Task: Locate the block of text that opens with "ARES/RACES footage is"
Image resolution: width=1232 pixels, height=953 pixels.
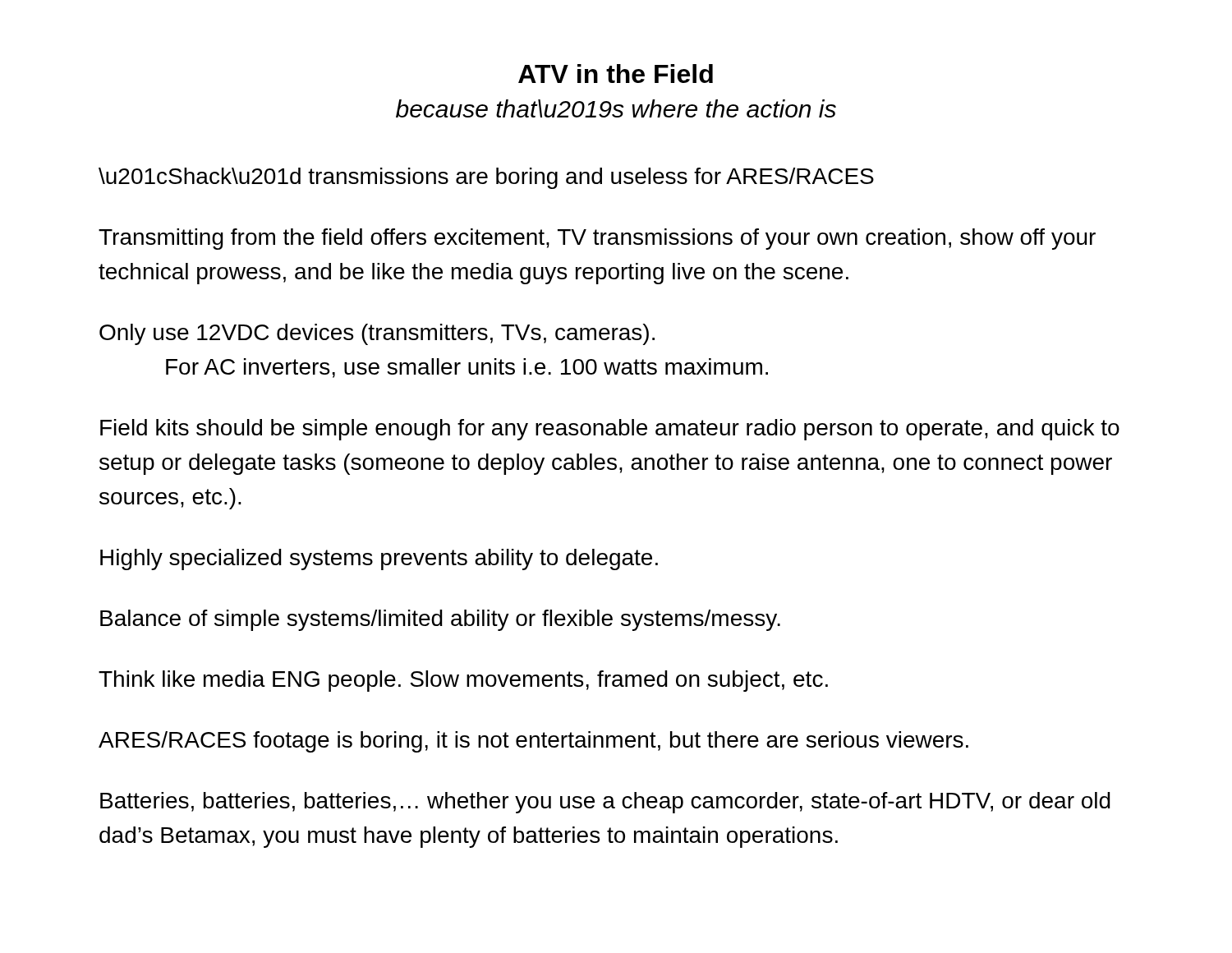Action: pyautogui.click(x=534, y=739)
